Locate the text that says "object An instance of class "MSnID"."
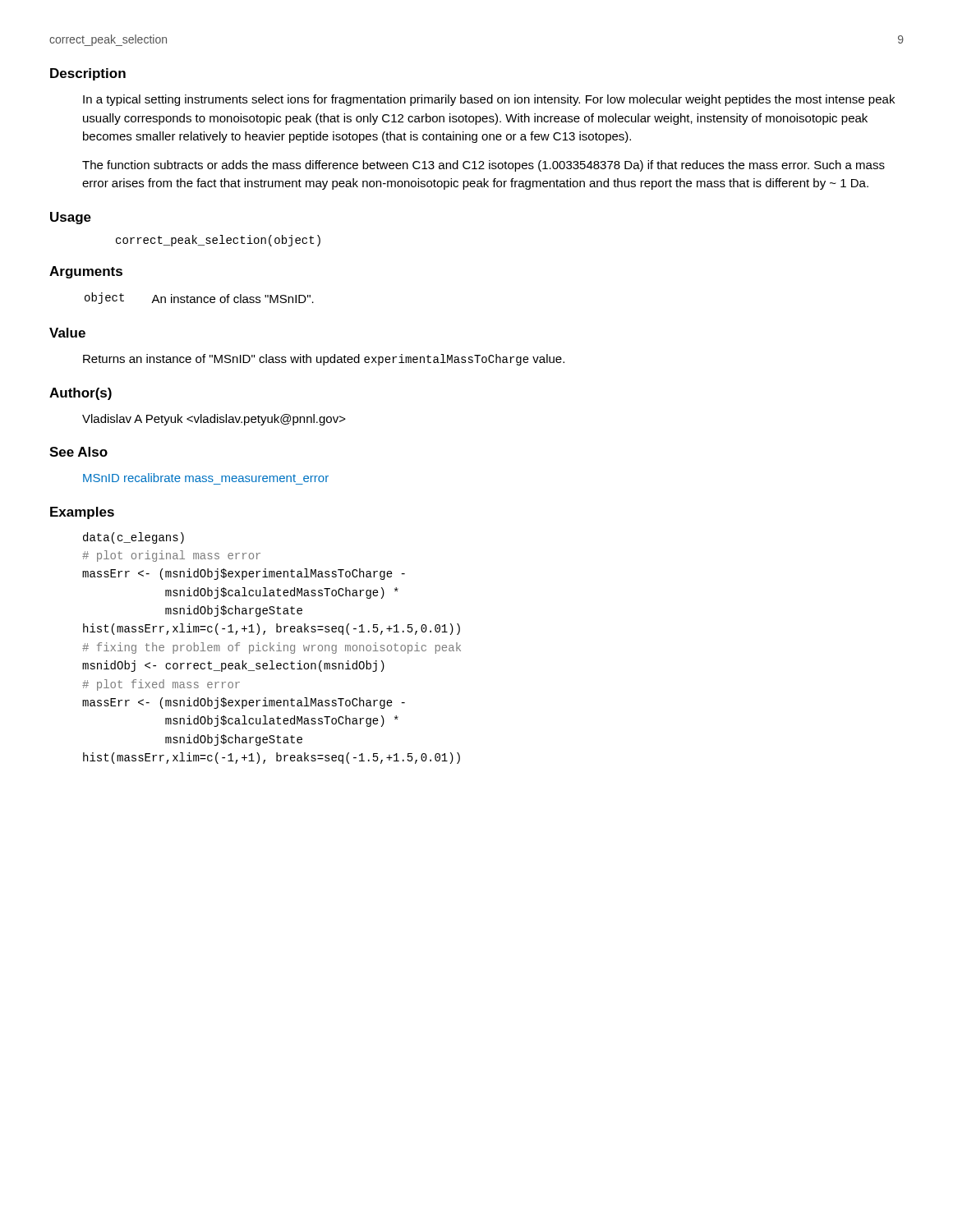 pyautogui.click(x=199, y=298)
